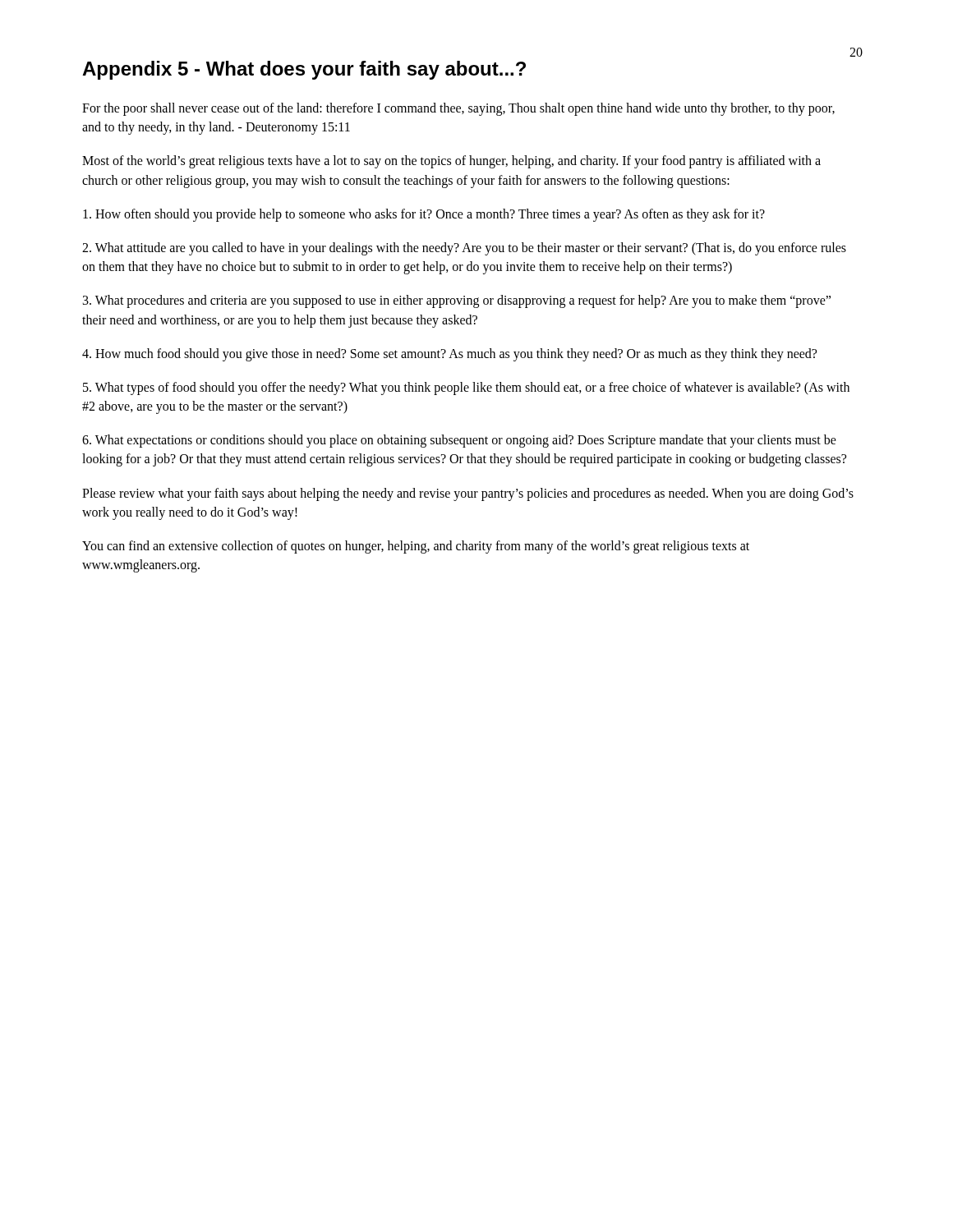Screen dimensions: 1232x953
Task: Find the element starting "4. How much"
Action: point(450,353)
